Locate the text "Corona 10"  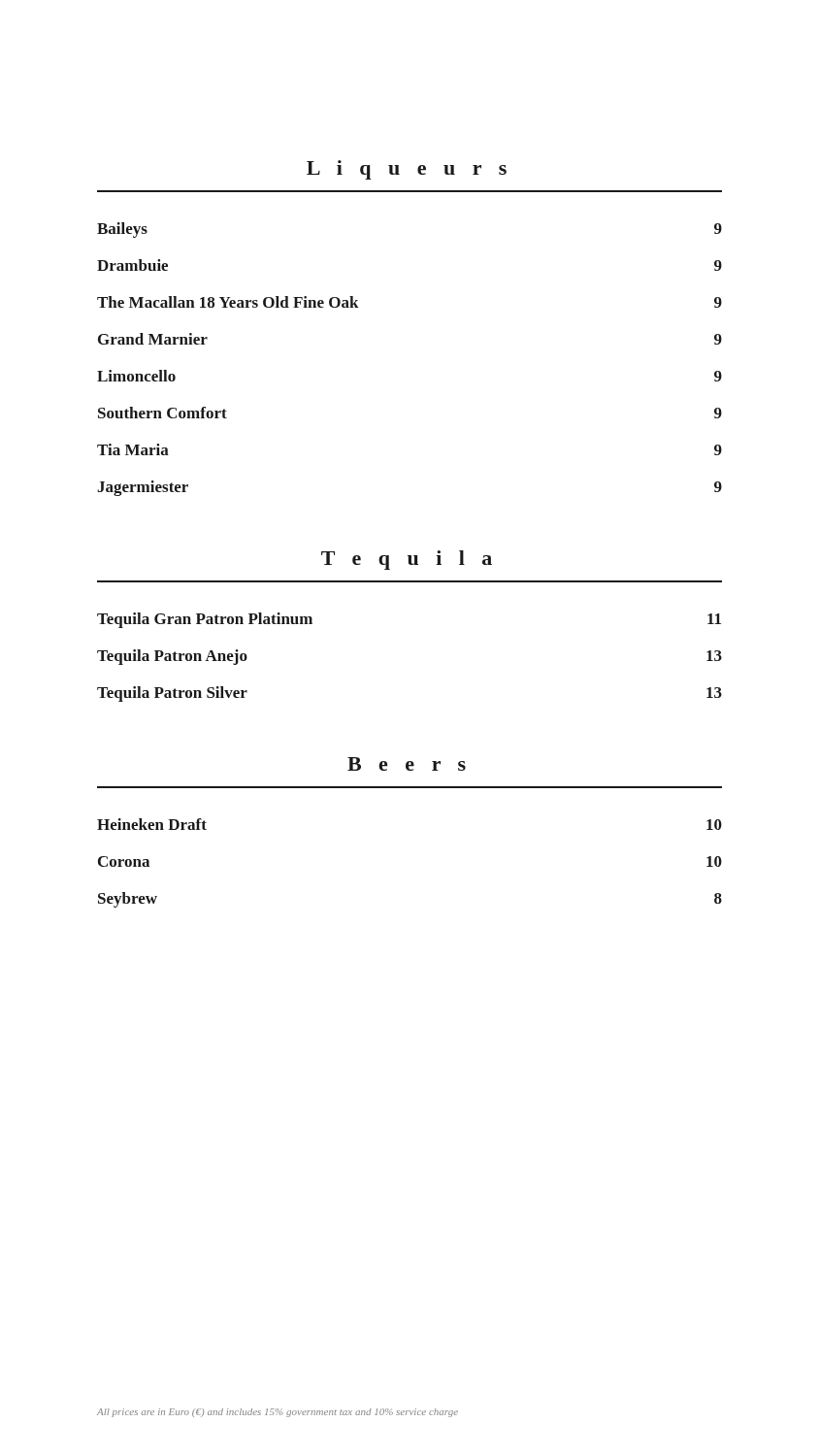(x=124, y=861)
